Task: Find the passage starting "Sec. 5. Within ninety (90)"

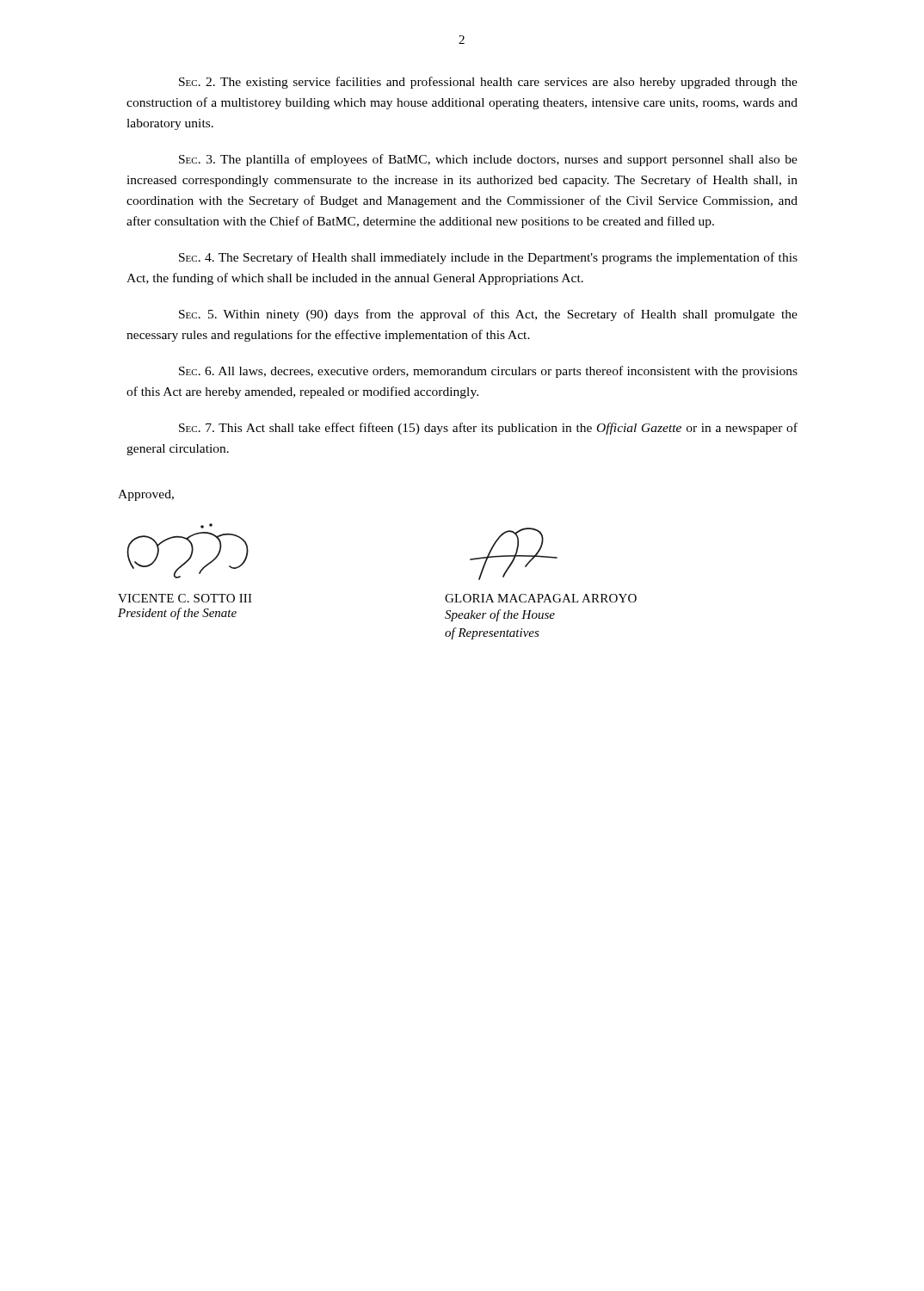Action: (462, 324)
